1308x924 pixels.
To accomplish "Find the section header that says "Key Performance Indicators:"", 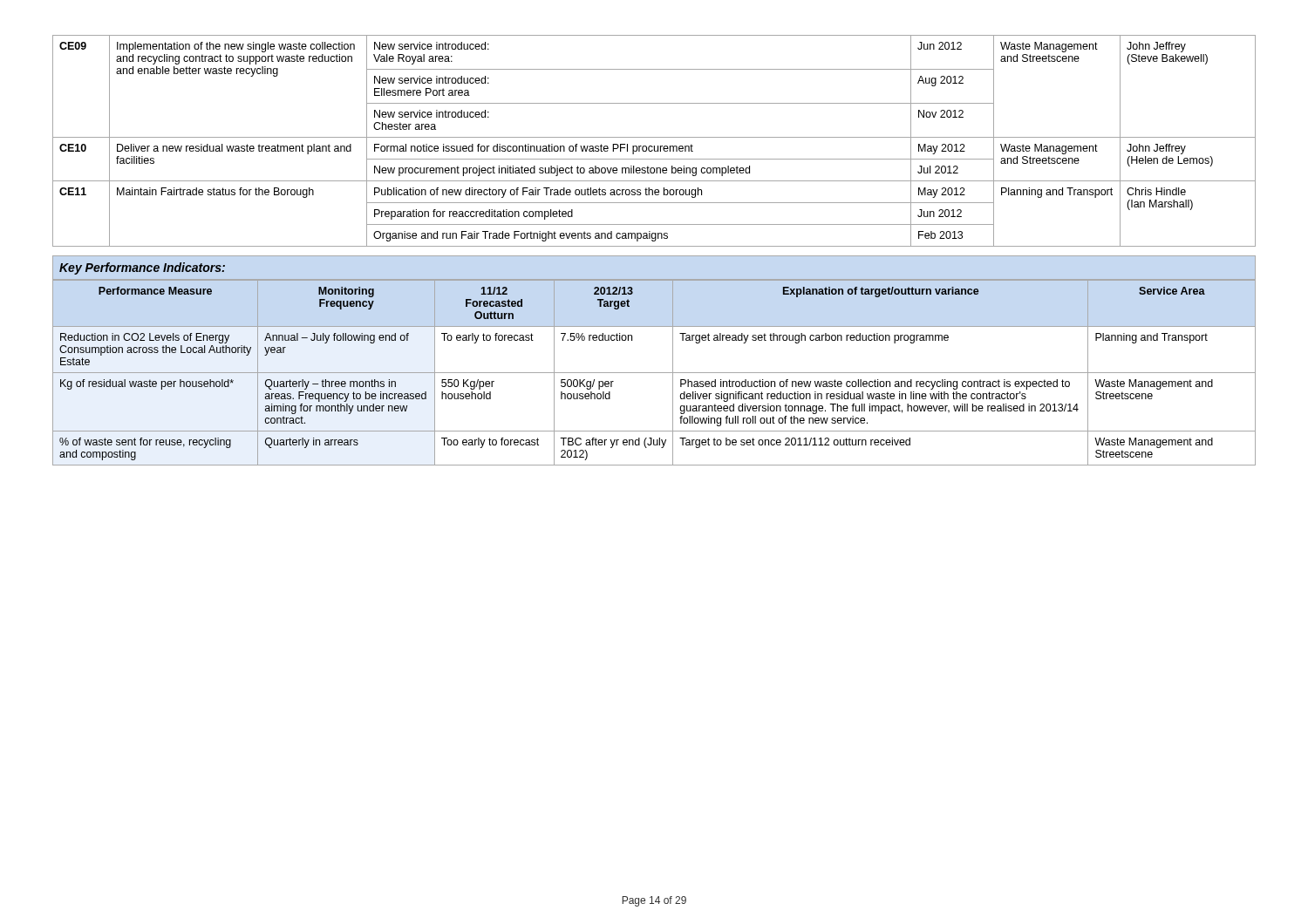I will click(142, 268).
